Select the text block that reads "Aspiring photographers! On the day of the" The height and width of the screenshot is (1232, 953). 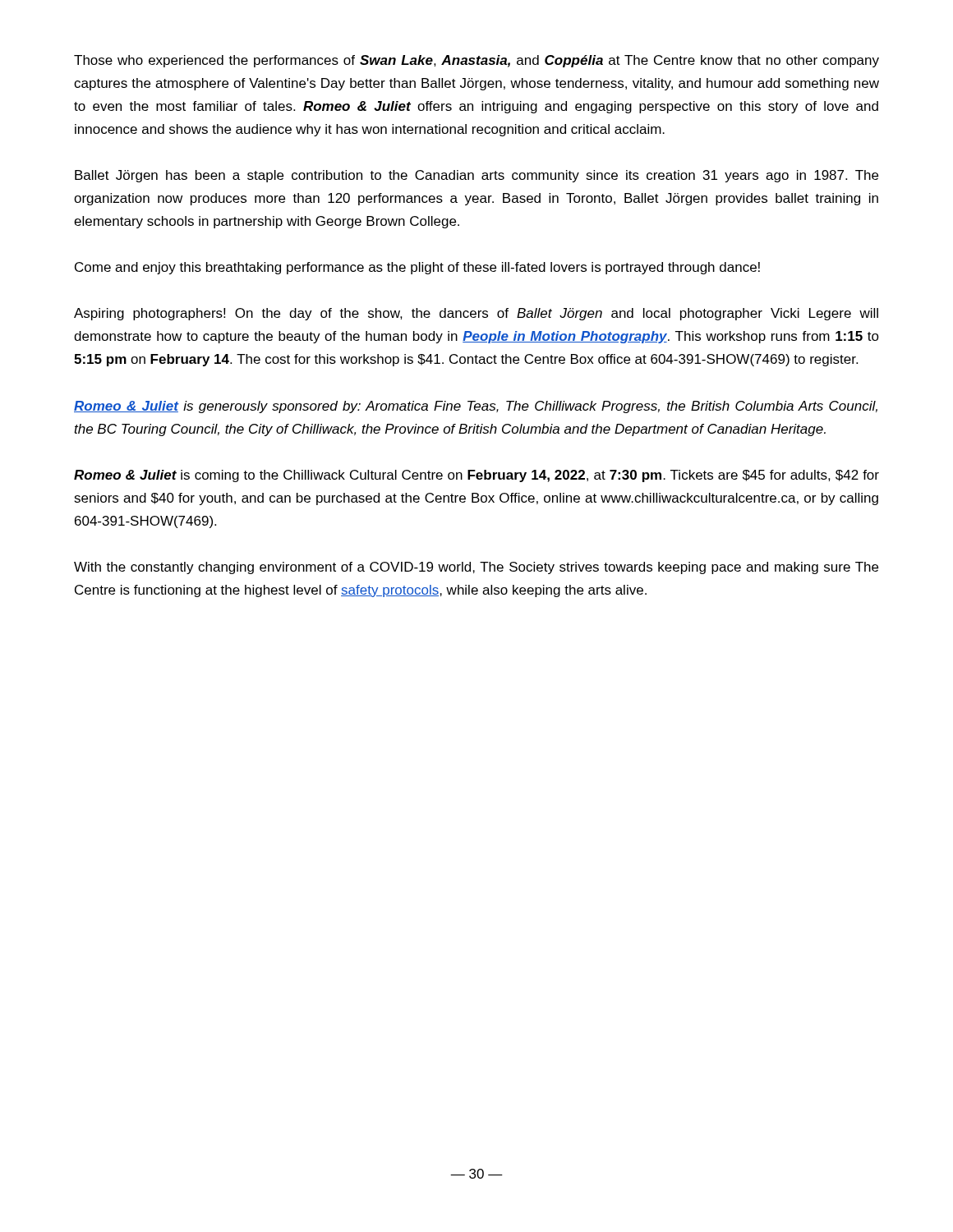[476, 337]
